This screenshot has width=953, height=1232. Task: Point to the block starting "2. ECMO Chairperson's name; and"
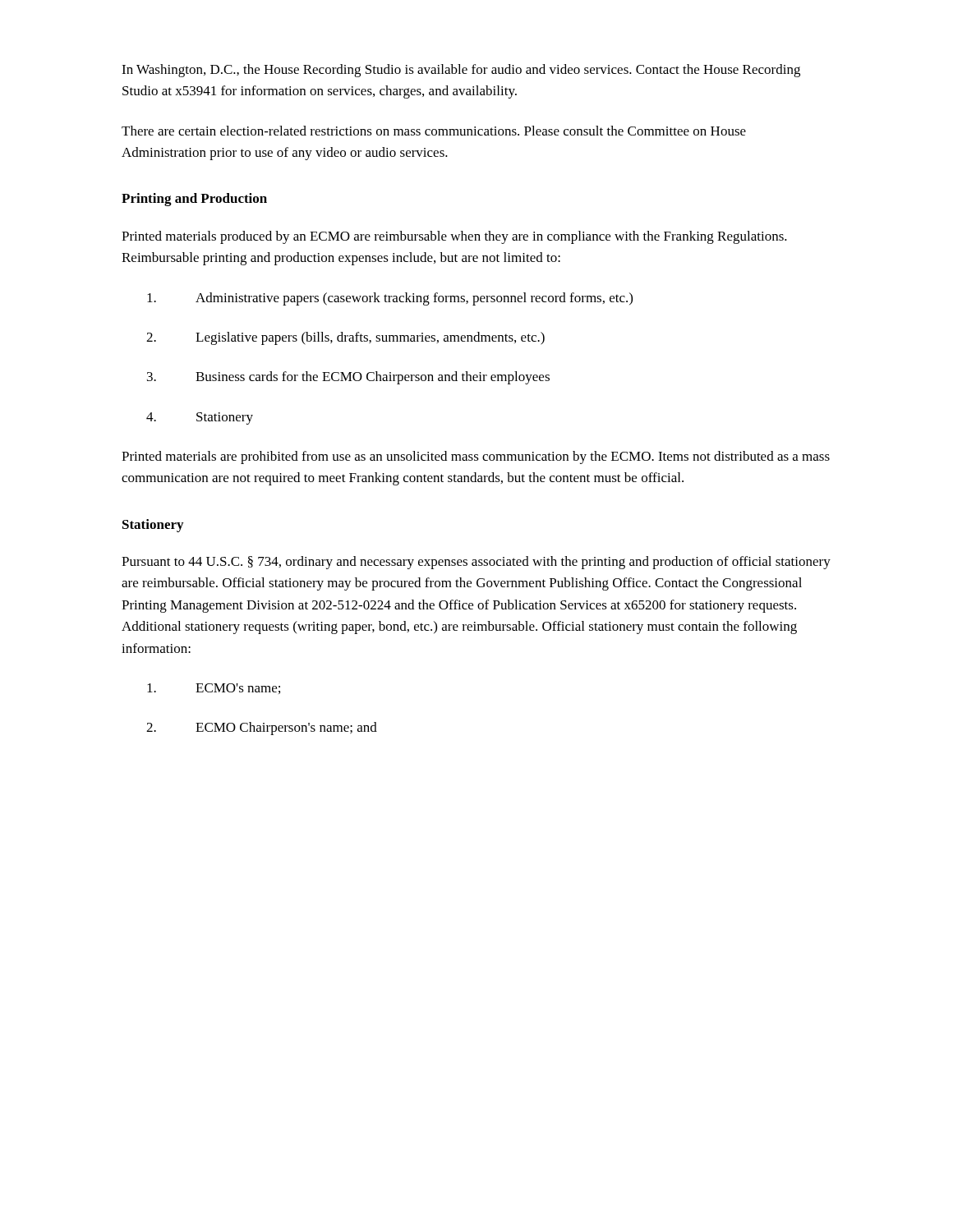coord(262,729)
